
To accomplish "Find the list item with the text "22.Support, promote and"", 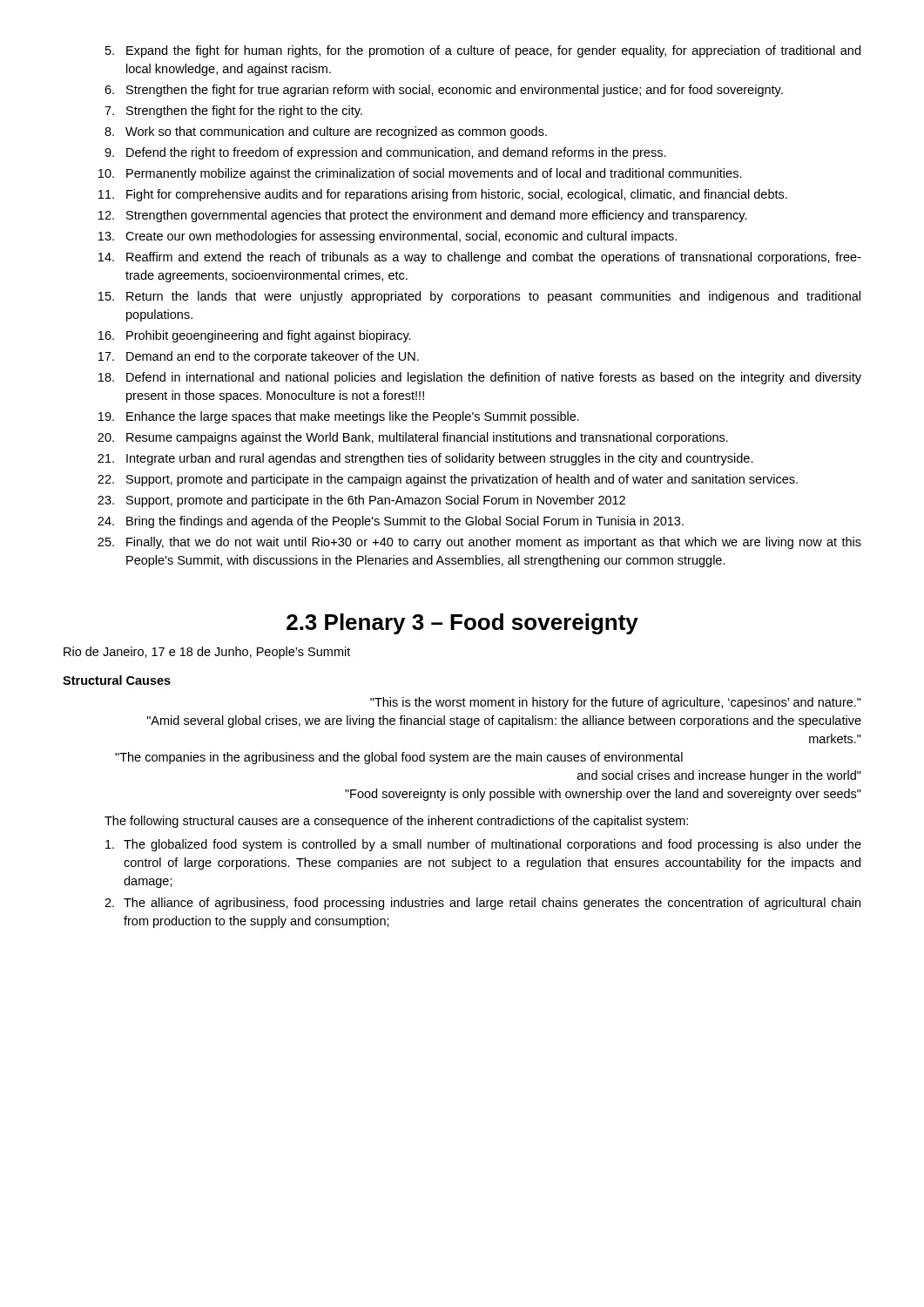I will click(462, 480).
